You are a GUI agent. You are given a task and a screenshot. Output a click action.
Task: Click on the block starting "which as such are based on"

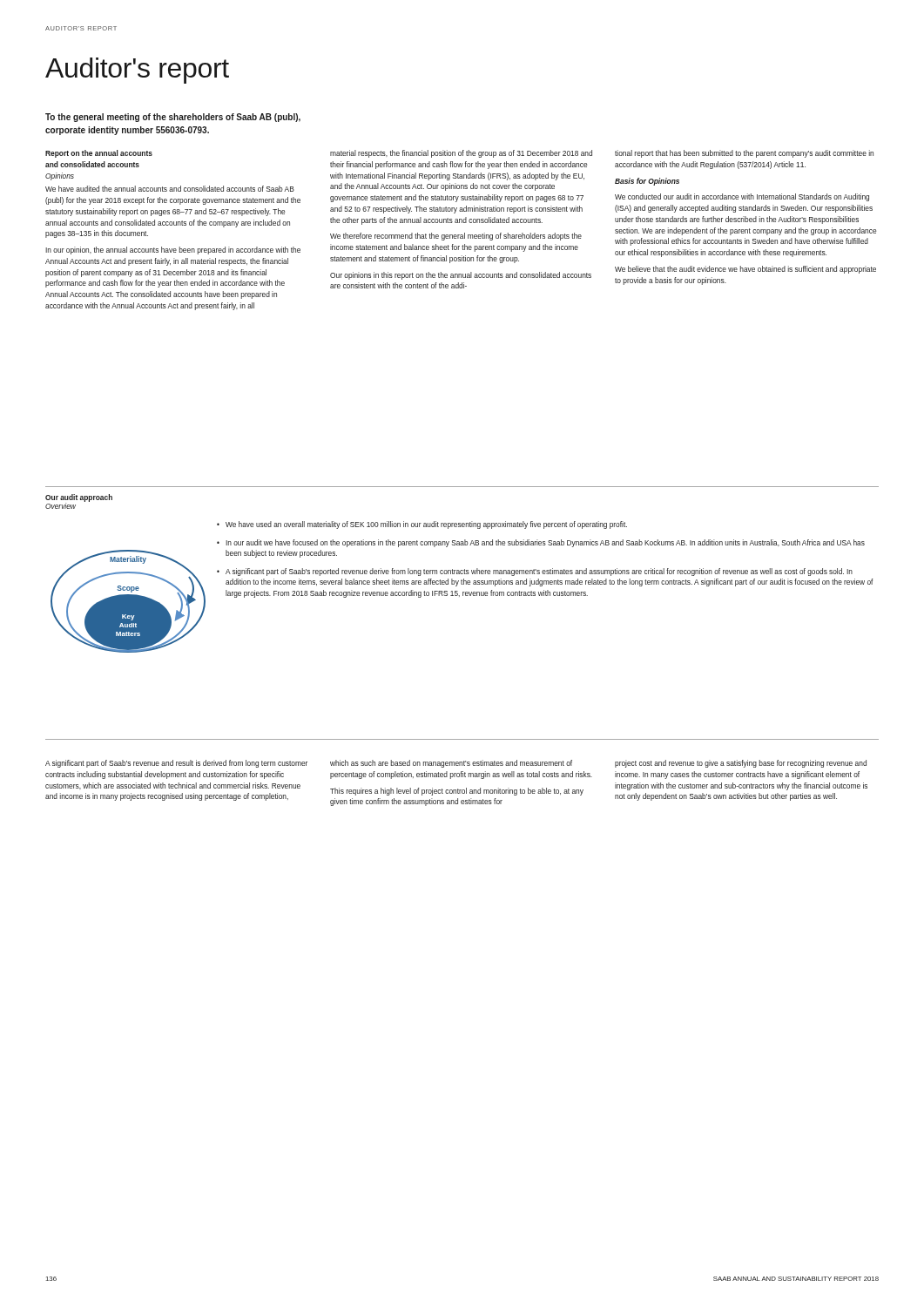[x=462, y=783]
